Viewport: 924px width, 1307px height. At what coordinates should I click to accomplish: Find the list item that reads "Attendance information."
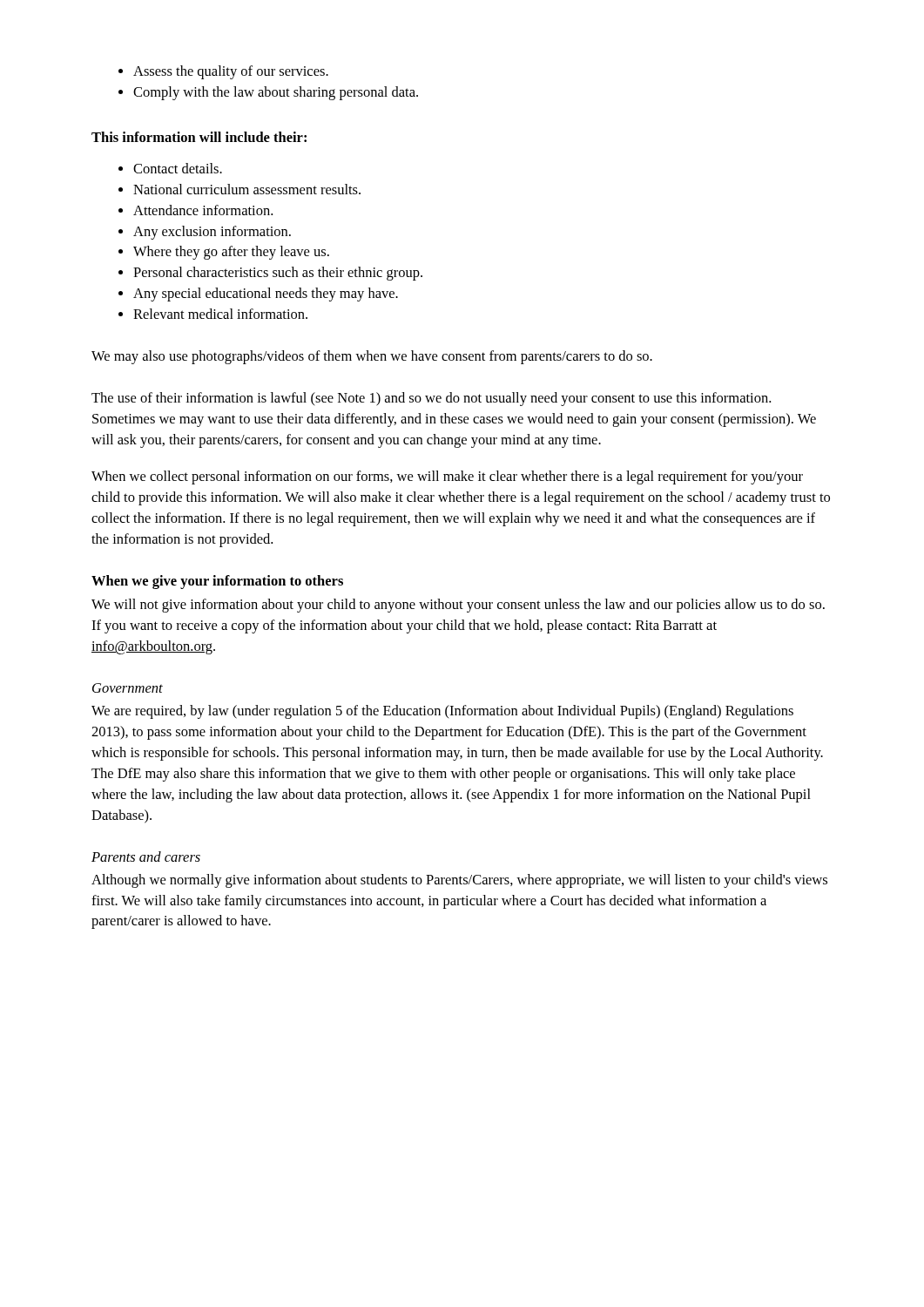tap(203, 210)
